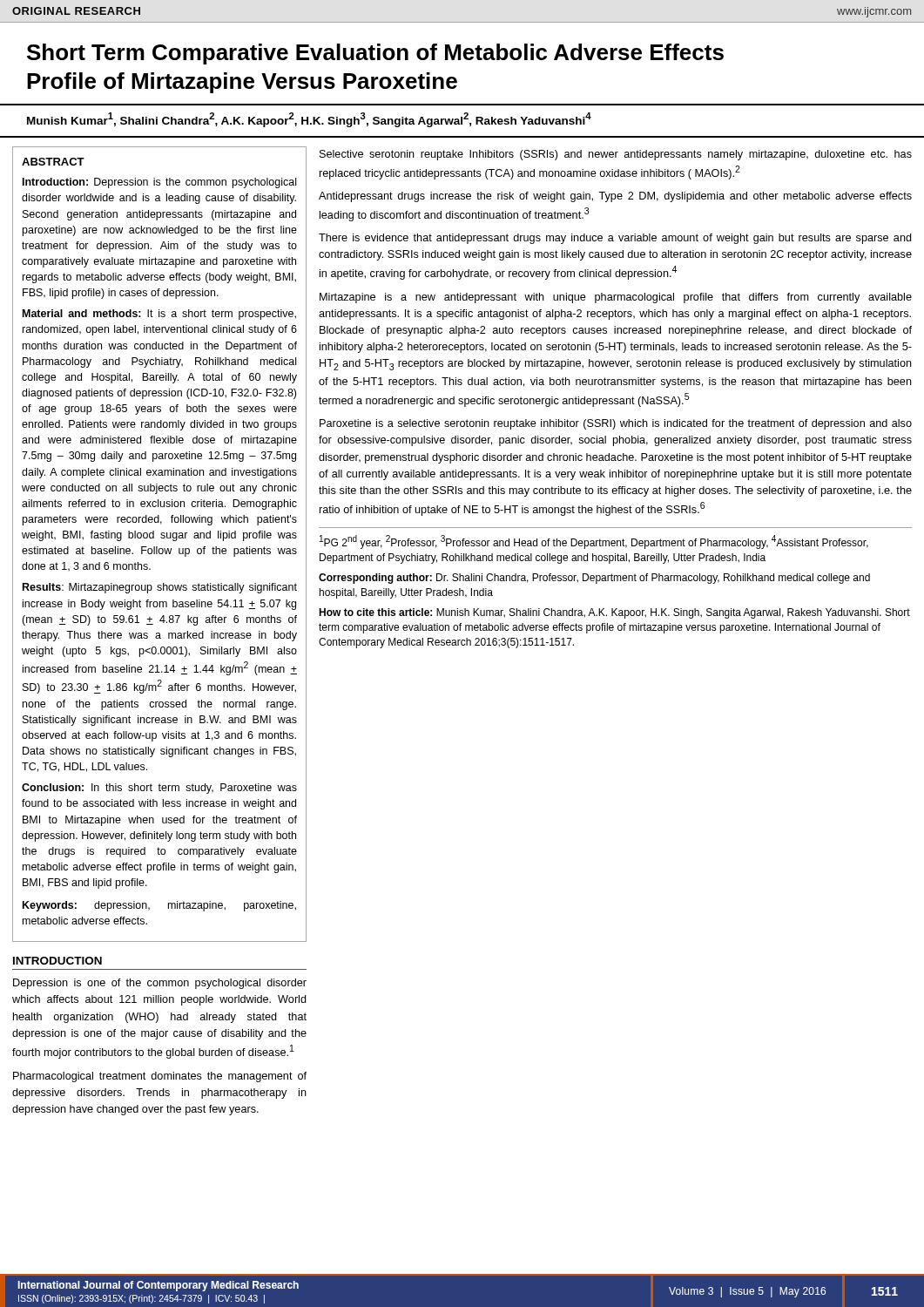Click the passage that begins "Depression is one of the common psychological disorder"

(159, 1018)
